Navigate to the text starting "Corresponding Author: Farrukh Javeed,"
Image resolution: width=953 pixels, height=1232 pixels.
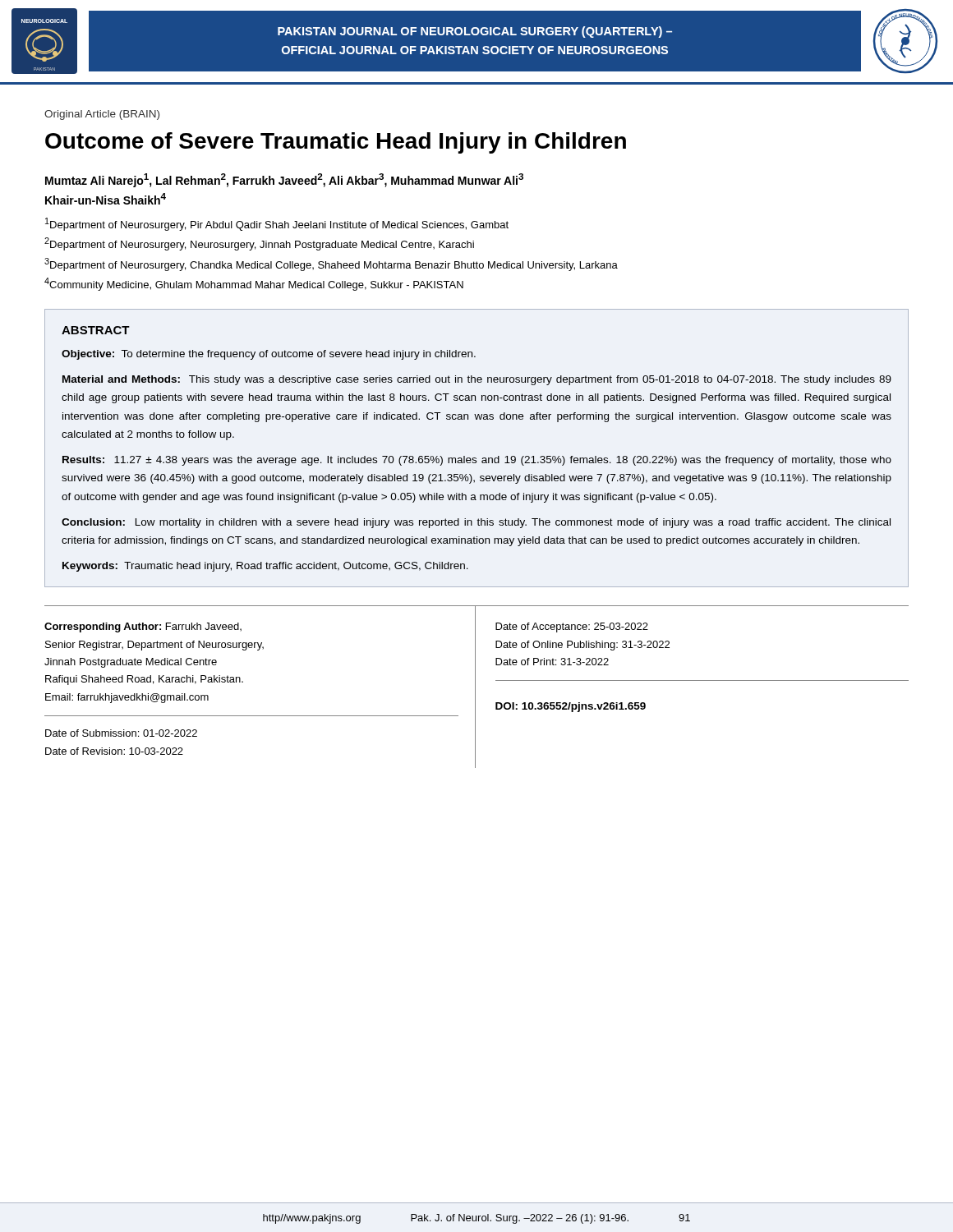click(154, 662)
